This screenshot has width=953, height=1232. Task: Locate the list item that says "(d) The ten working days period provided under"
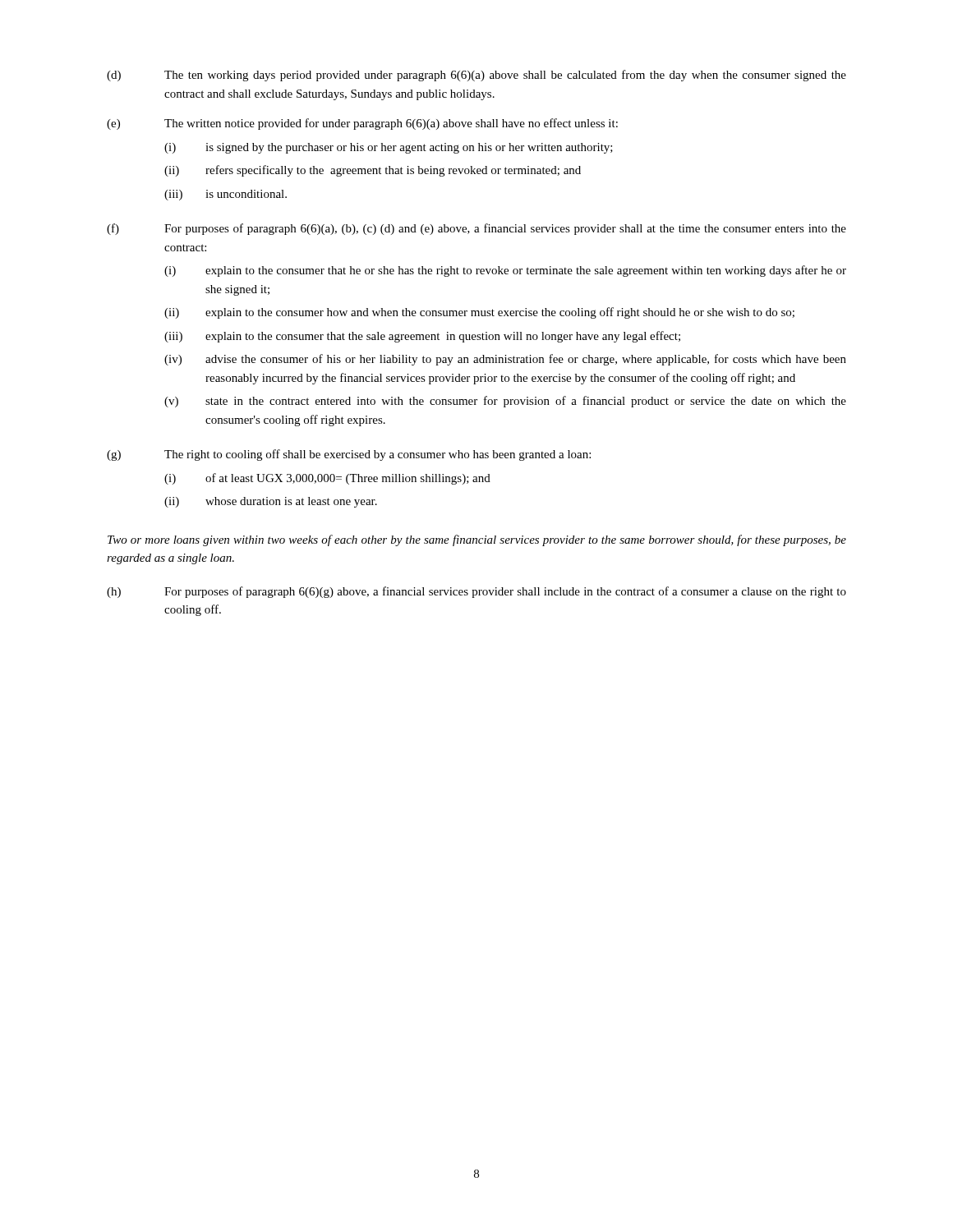(476, 84)
